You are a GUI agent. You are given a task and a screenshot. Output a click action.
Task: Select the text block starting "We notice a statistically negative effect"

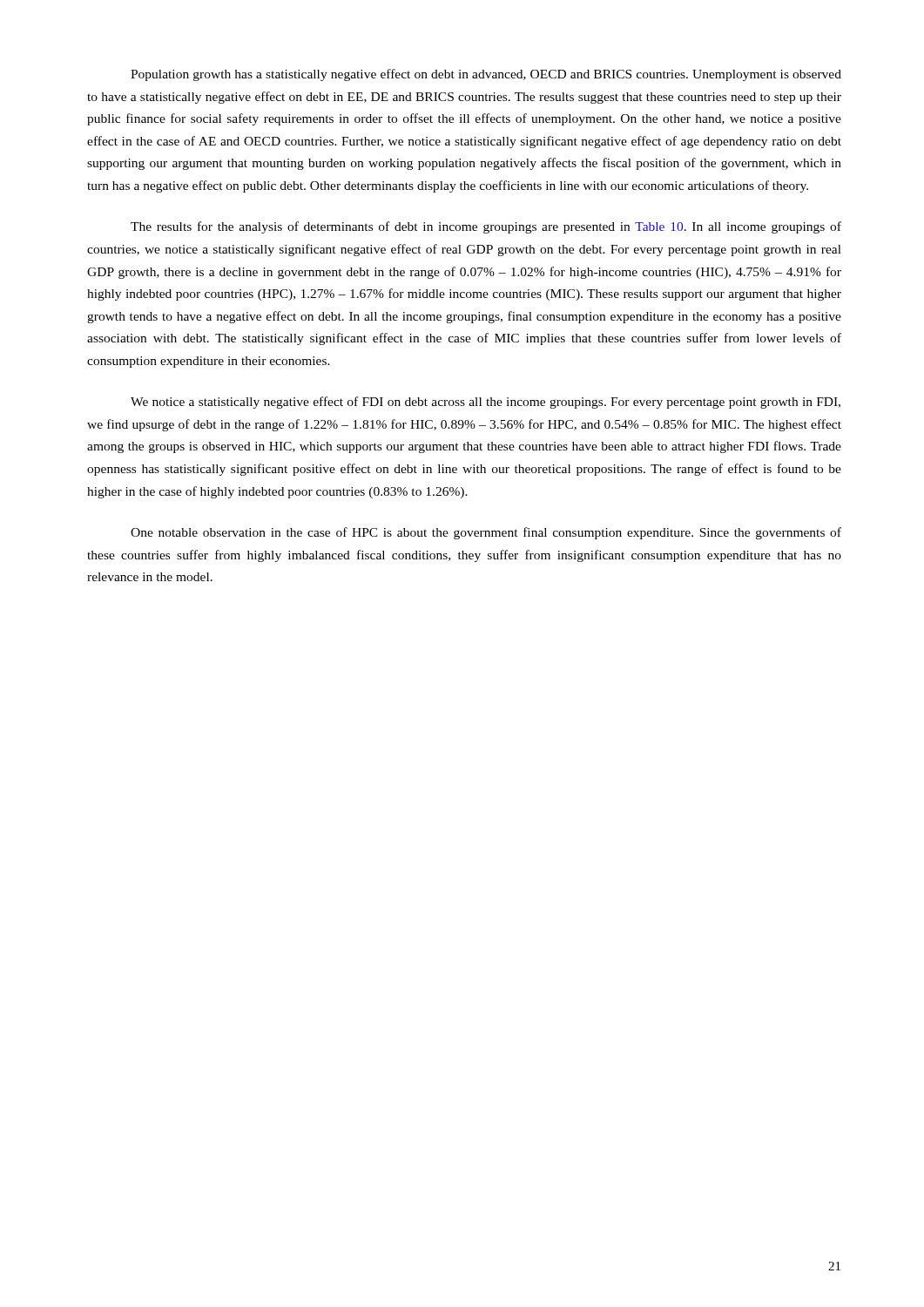tap(464, 446)
